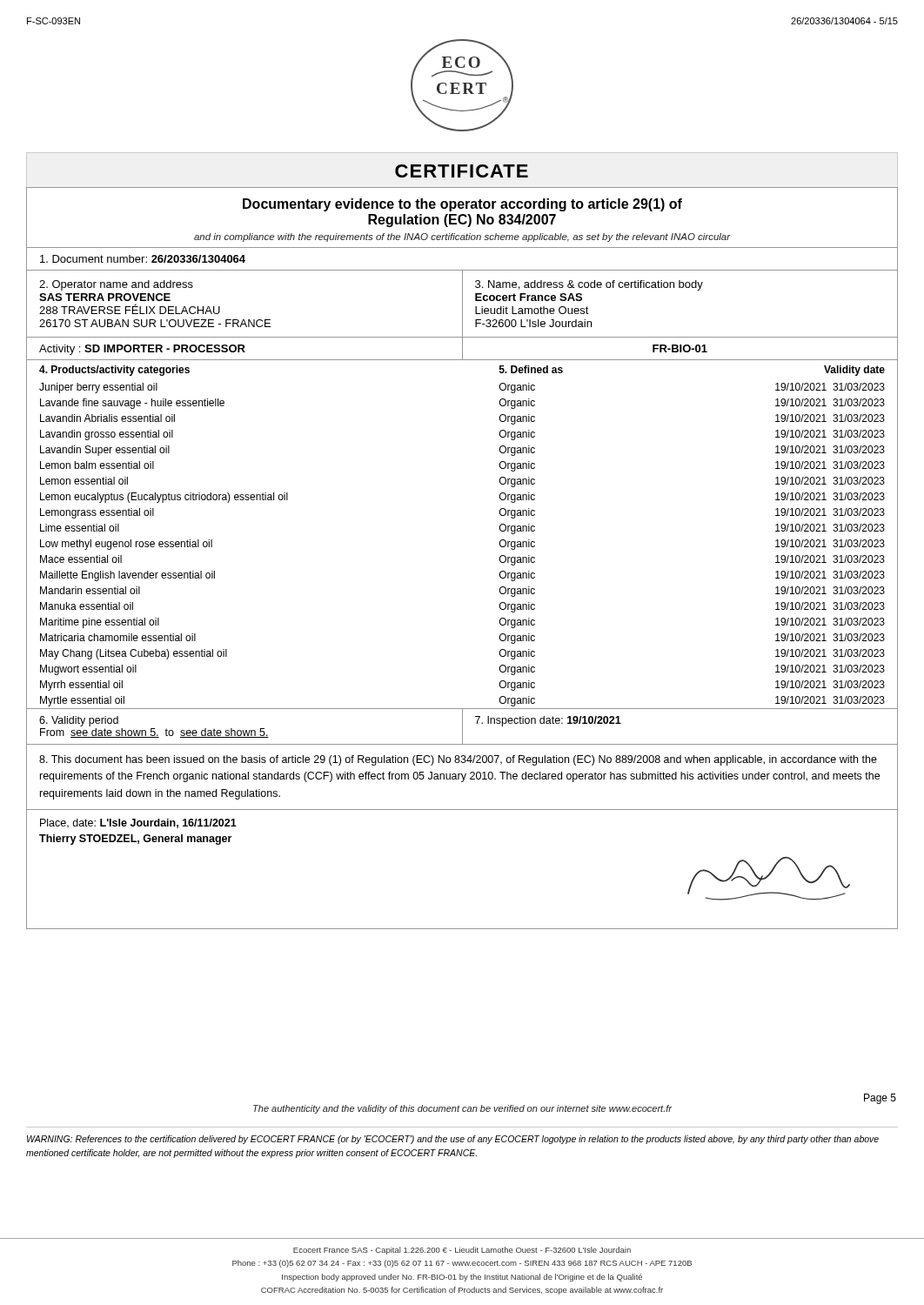The height and width of the screenshot is (1305, 924).
Task: Click on the logo
Action: click(x=462, y=87)
